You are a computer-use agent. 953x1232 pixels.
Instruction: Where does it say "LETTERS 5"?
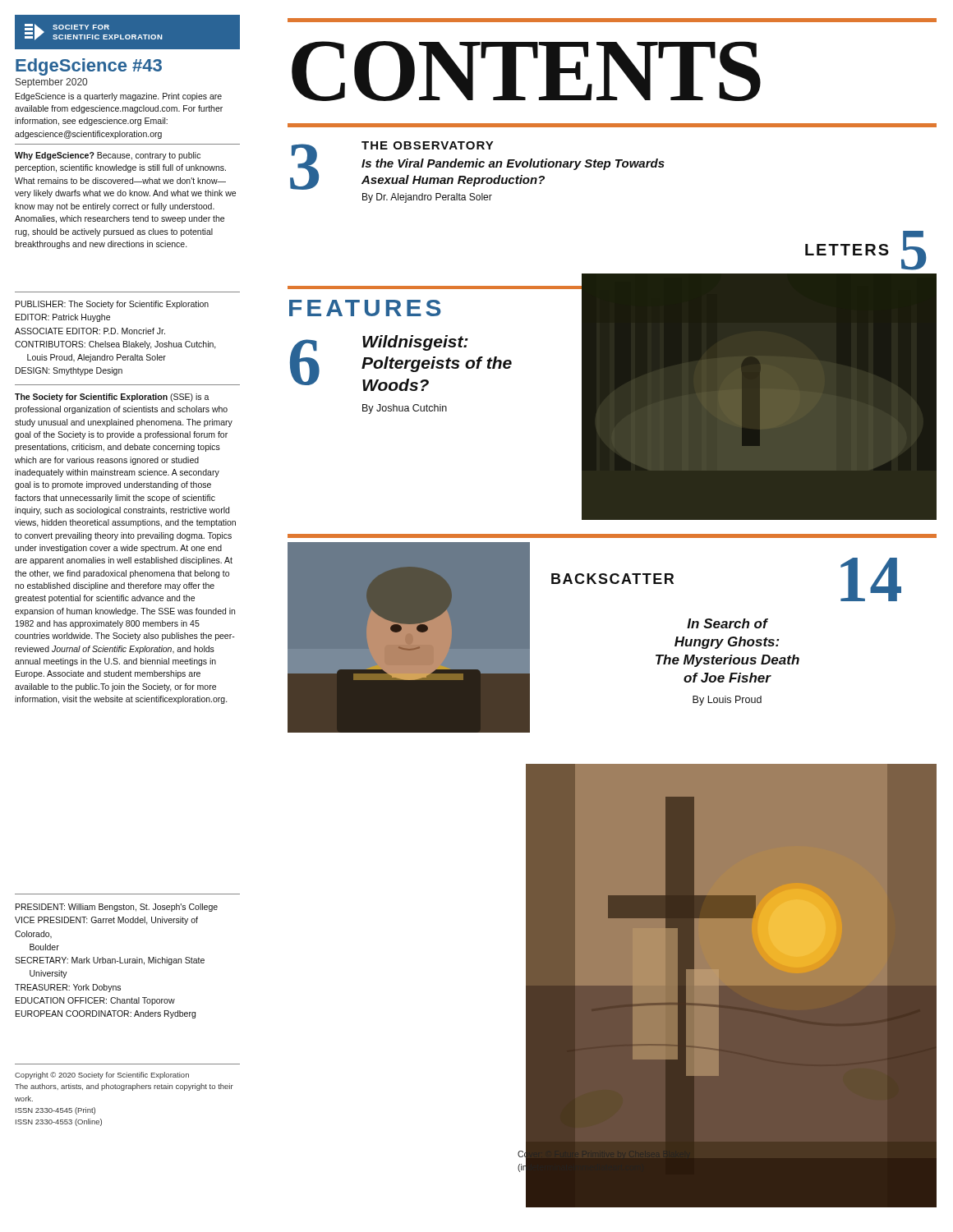coord(866,250)
